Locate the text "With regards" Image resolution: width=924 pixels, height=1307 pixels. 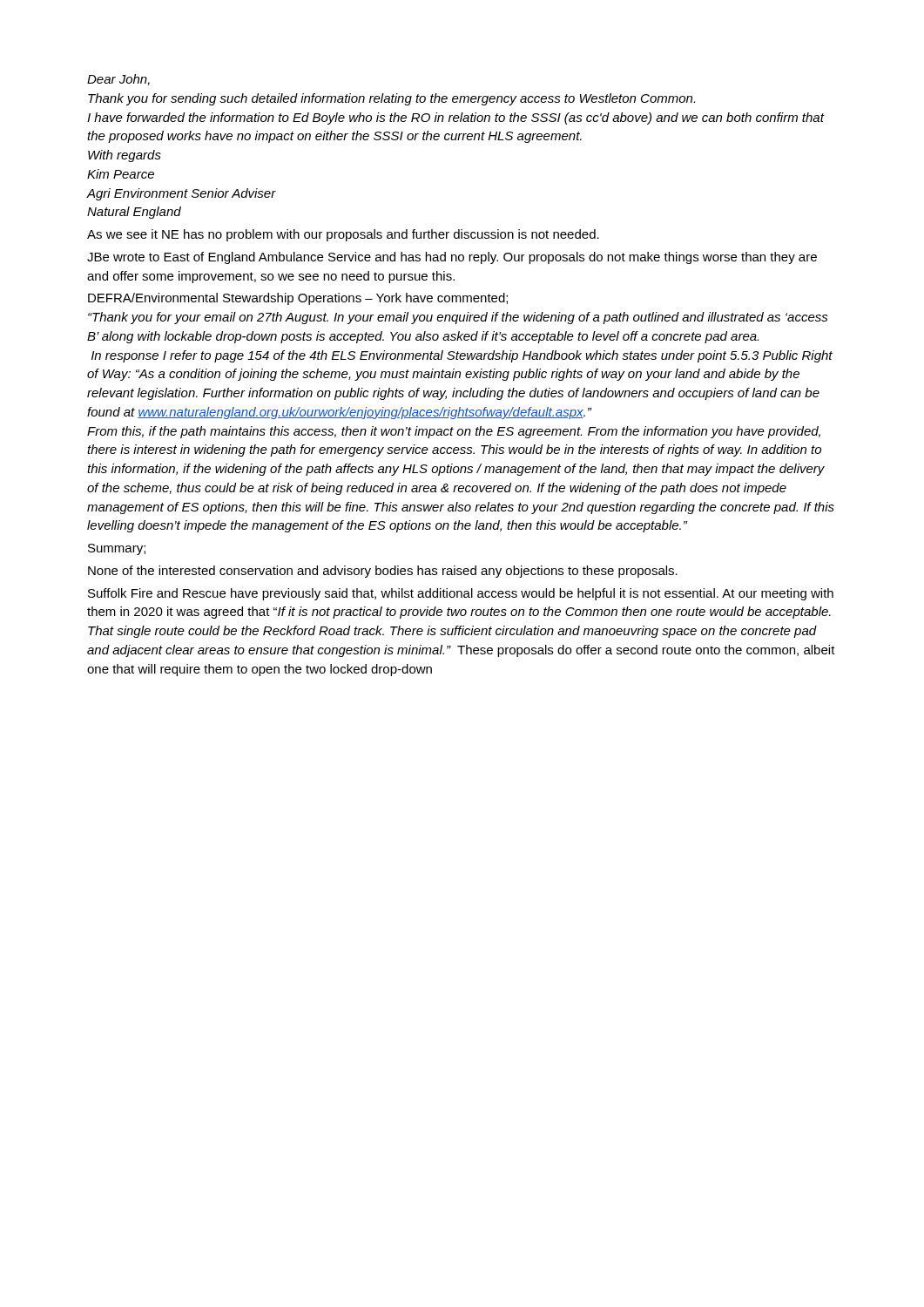[125, 156]
